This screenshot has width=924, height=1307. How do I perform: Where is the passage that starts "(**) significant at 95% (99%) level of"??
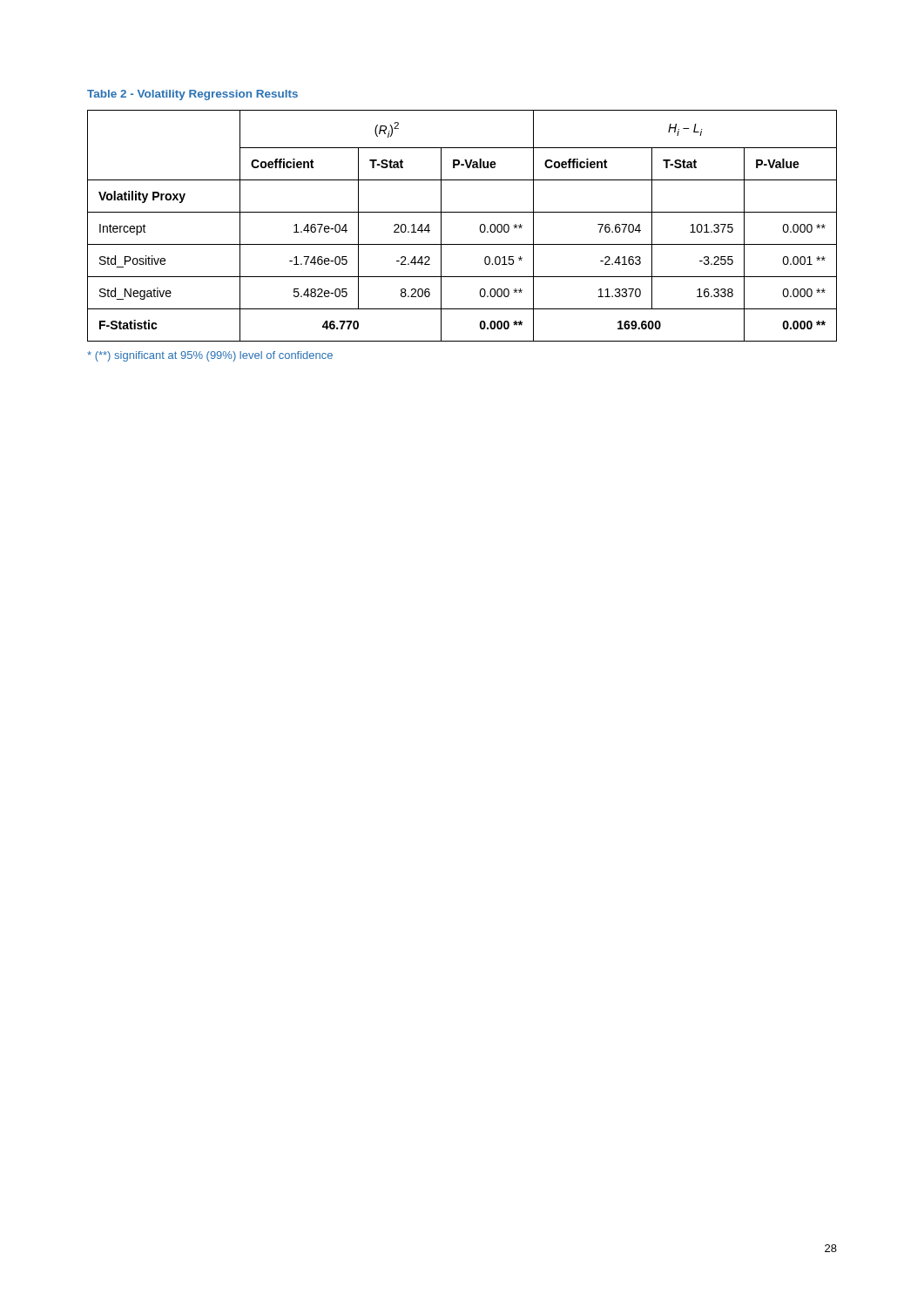coord(210,356)
